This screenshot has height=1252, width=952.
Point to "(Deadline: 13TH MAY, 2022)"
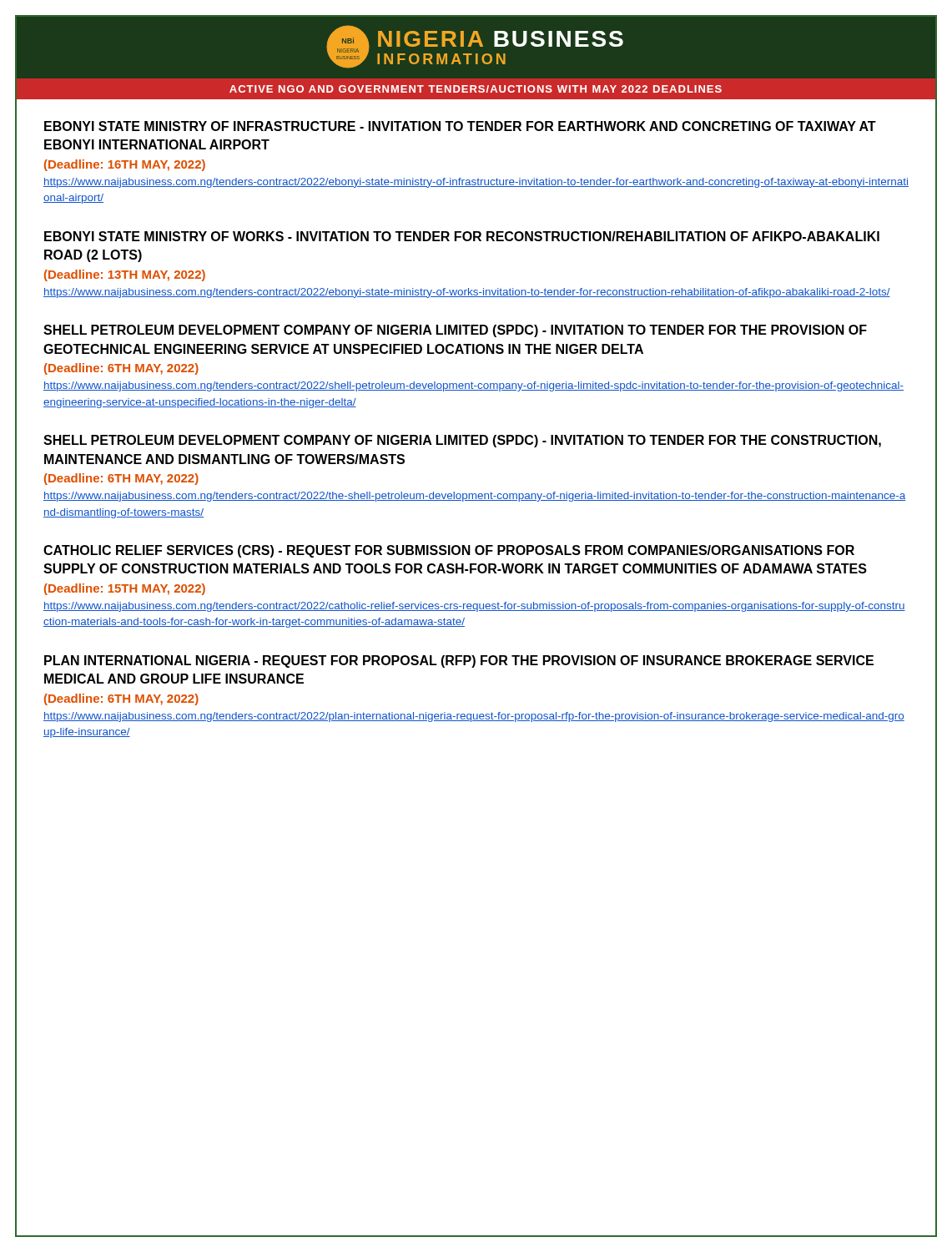pos(125,275)
